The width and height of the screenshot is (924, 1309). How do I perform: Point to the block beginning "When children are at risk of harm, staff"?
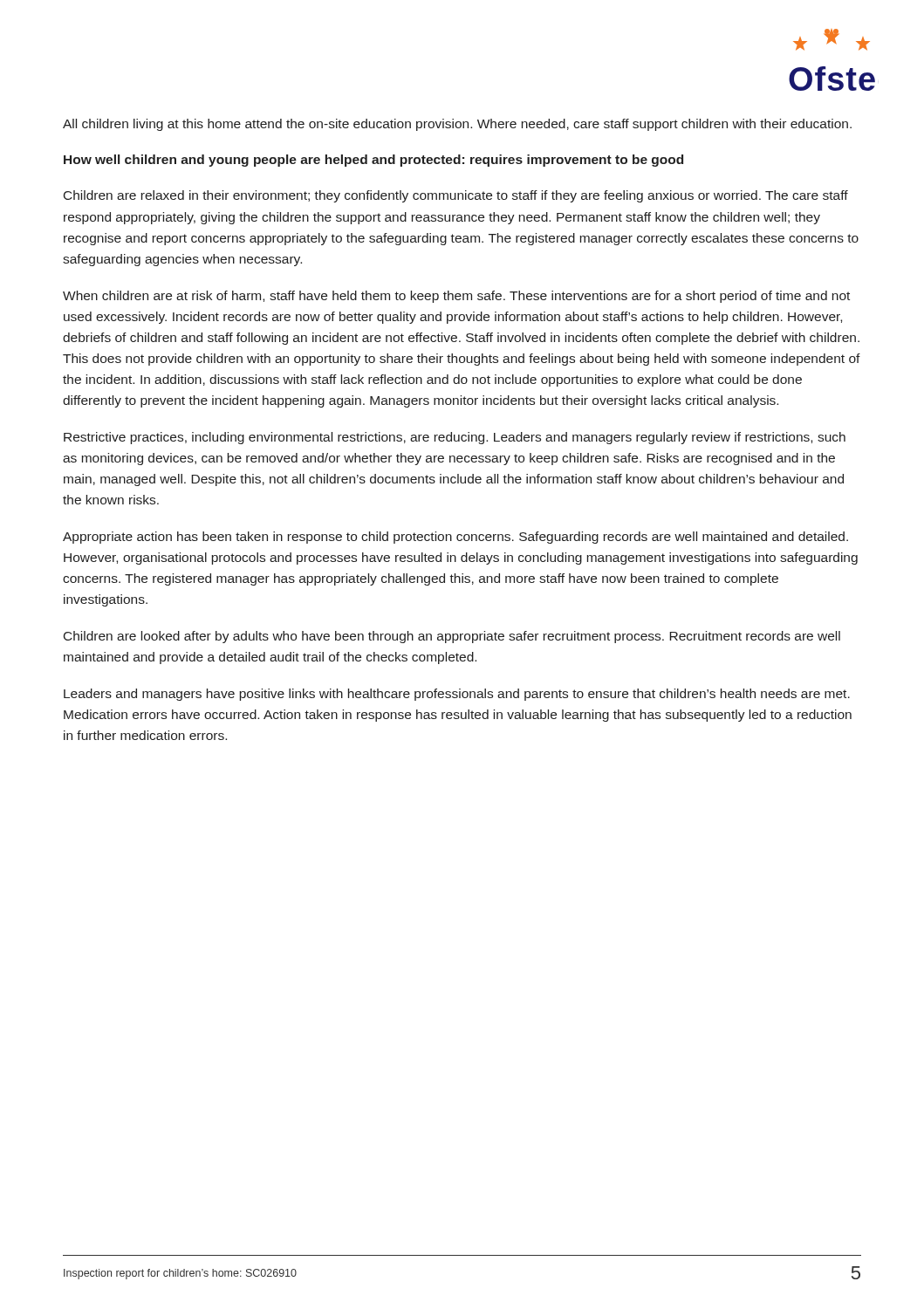[462, 347]
